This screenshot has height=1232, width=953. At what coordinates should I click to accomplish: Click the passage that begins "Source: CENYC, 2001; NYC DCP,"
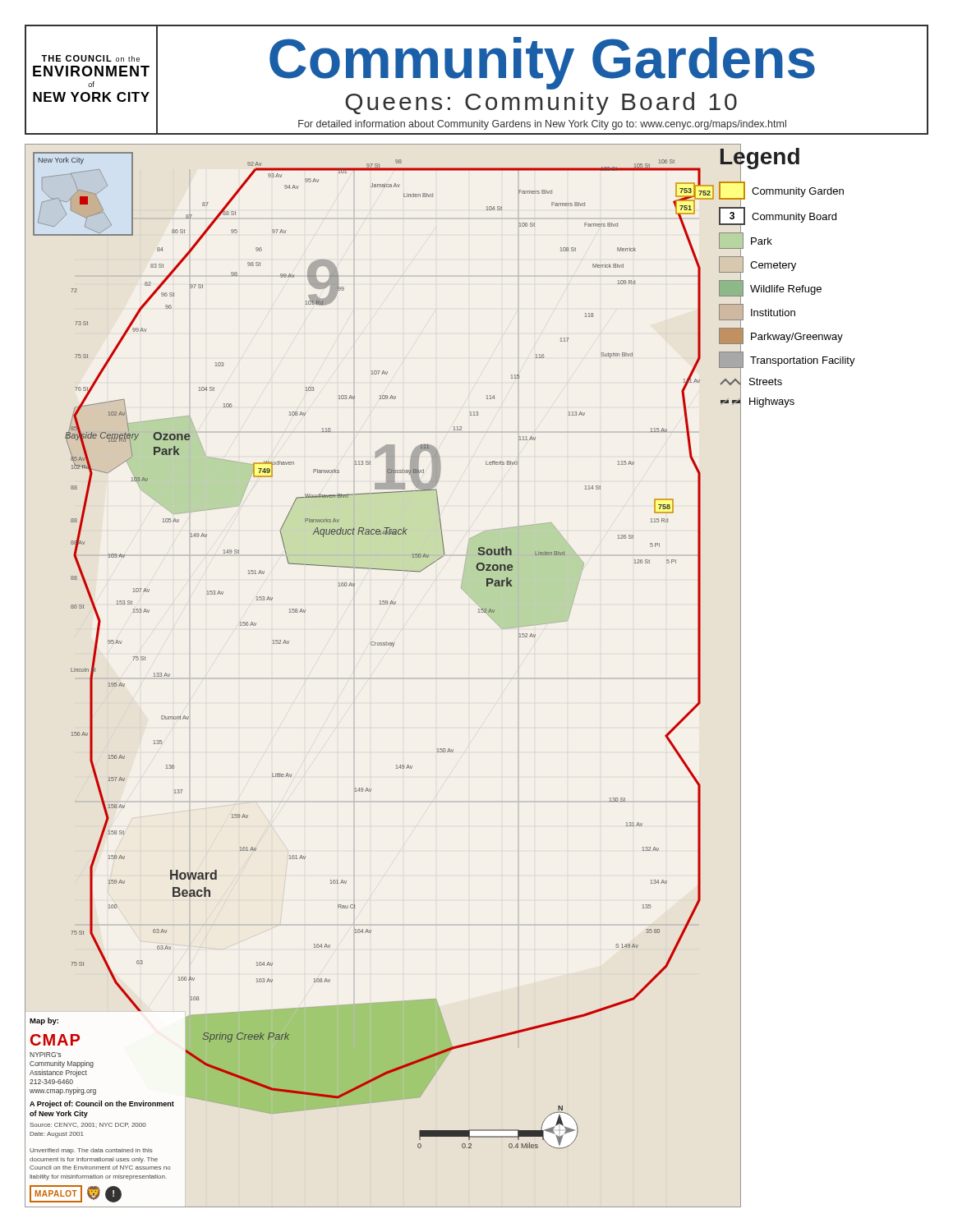[100, 1151]
